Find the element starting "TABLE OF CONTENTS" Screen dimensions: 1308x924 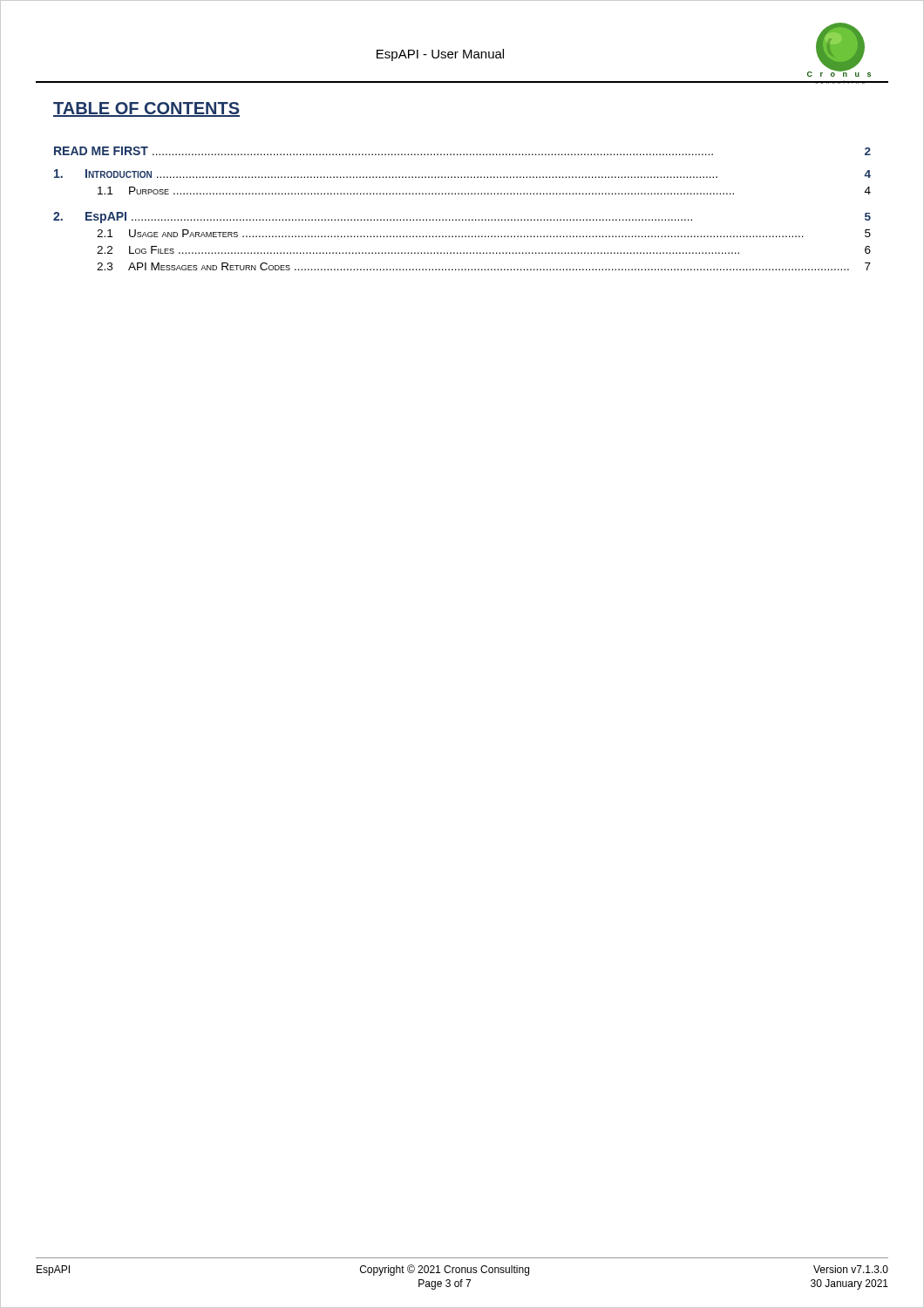pos(146,108)
